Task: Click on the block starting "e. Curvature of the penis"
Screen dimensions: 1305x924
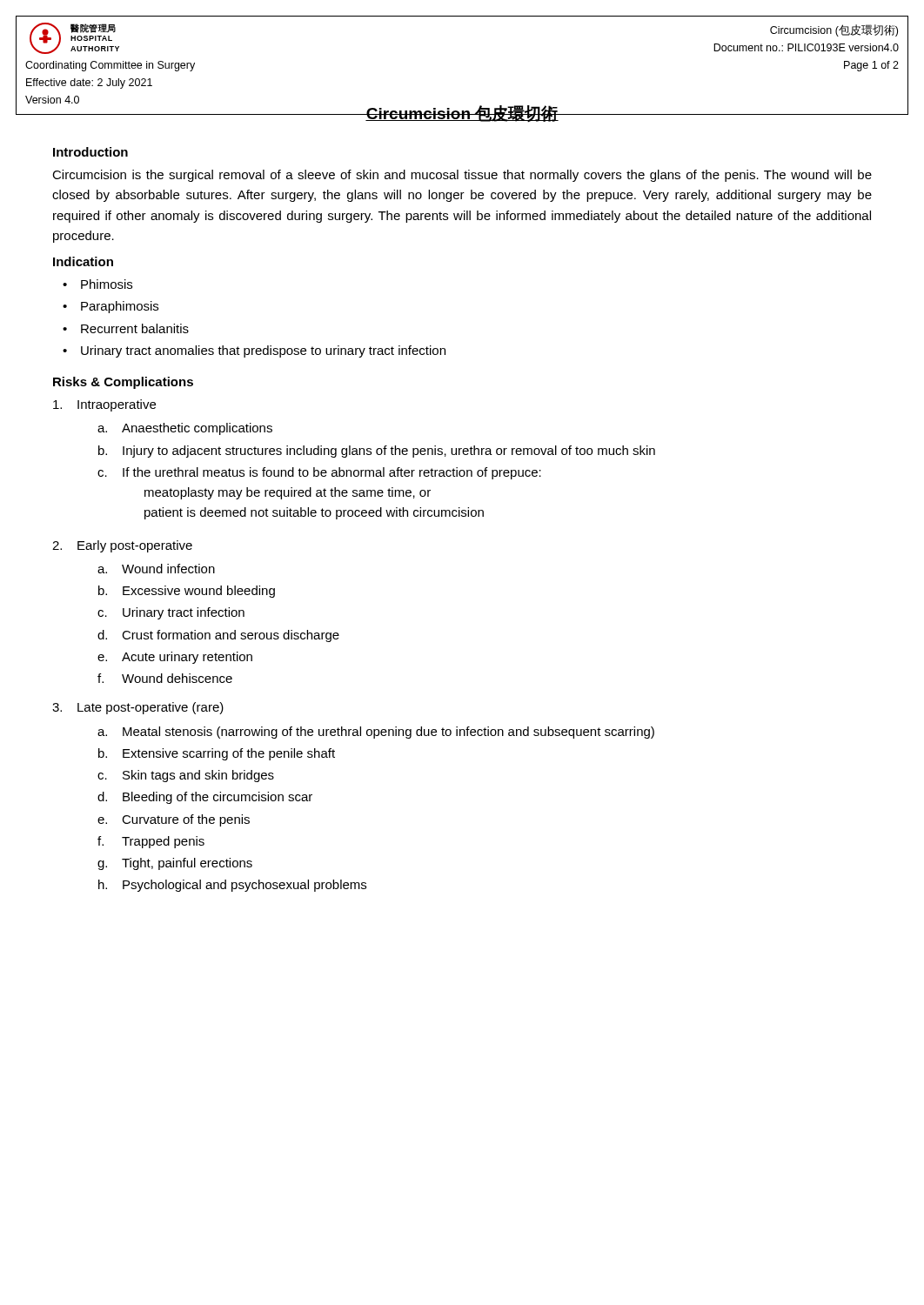Action: [174, 820]
